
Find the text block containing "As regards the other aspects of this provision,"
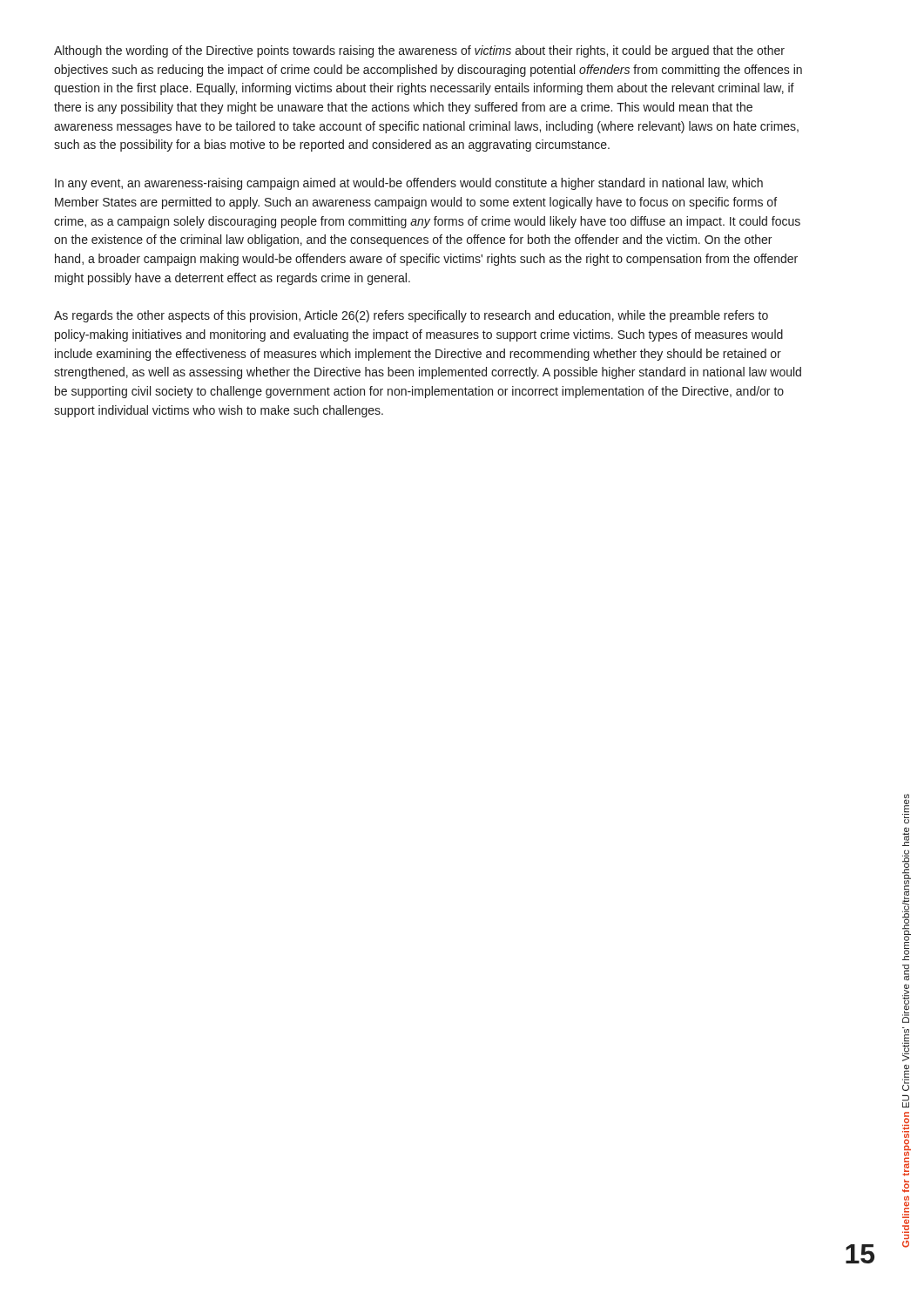pyautogui.click(x=428, y=363)
